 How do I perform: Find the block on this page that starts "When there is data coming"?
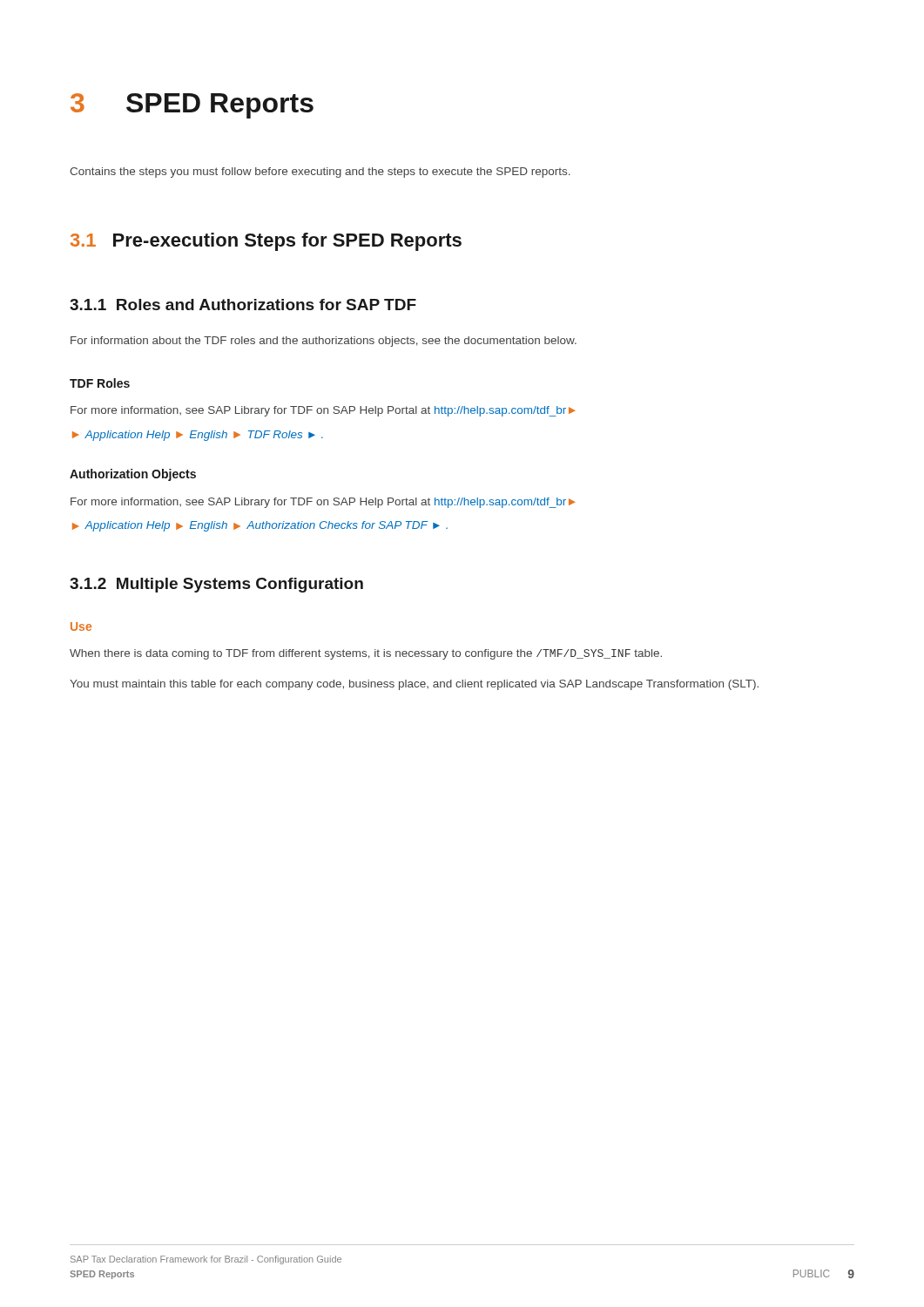[462, 654]
